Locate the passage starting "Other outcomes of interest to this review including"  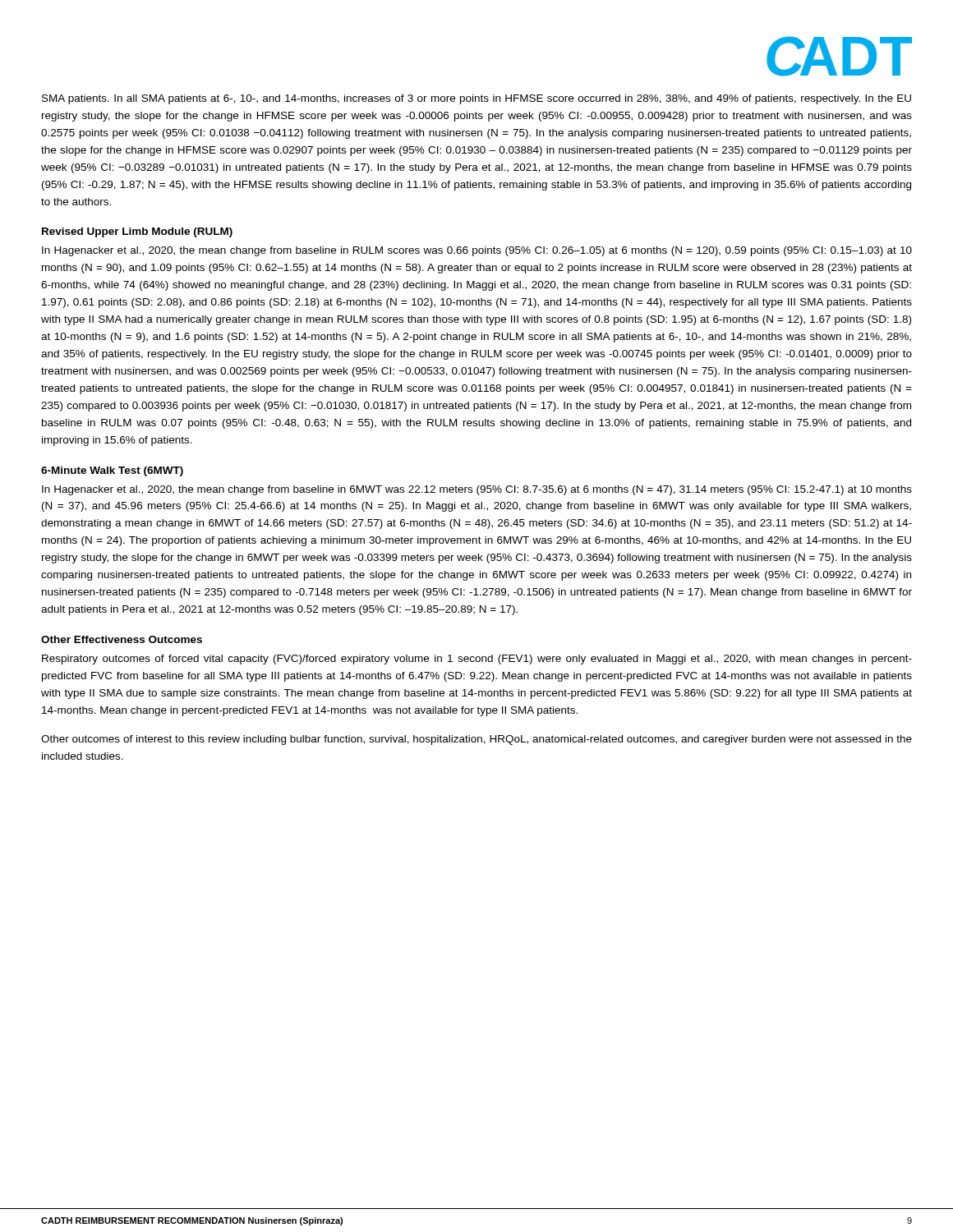point(476,747)
